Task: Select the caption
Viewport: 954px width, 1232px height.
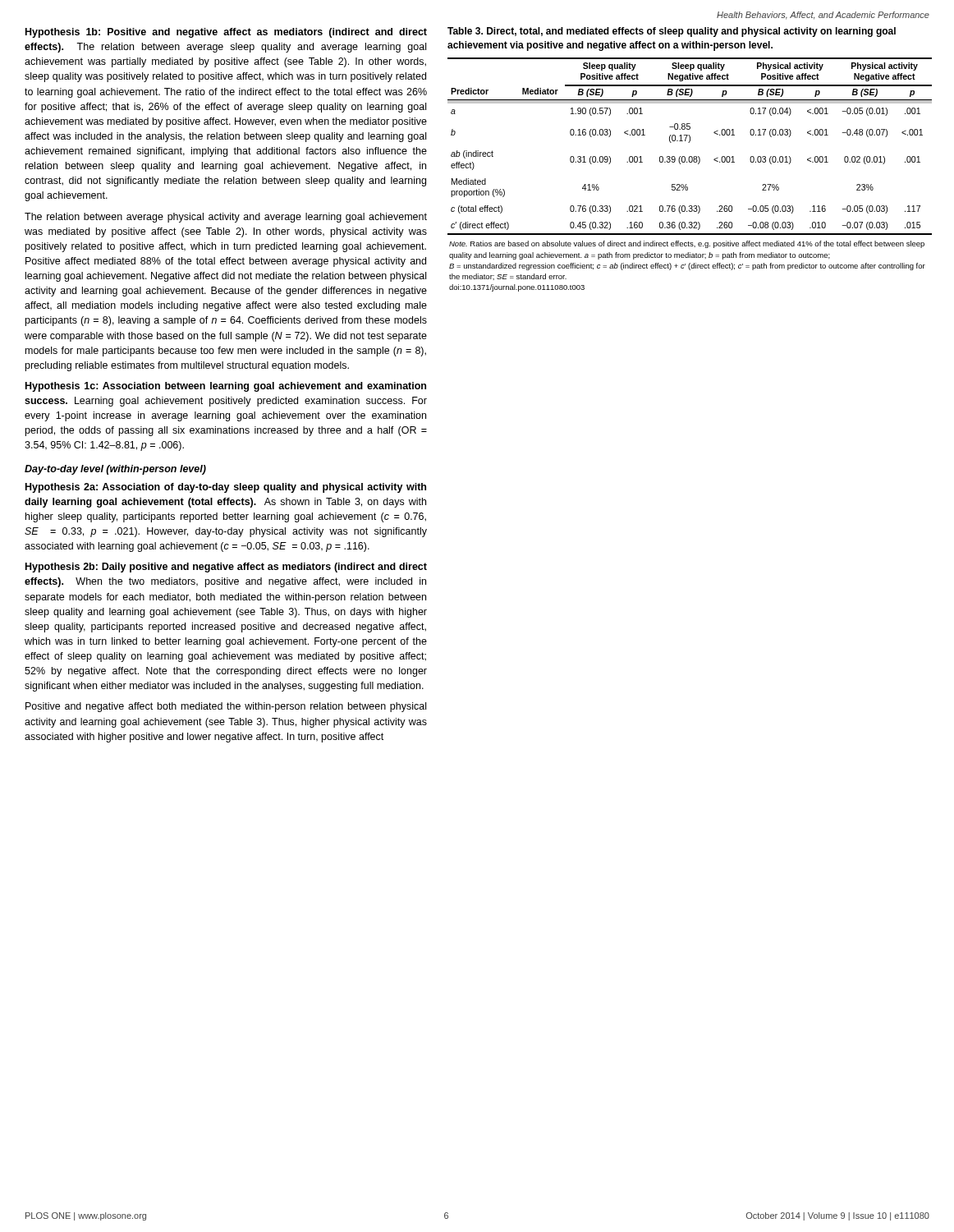Action: click(x=672, y=38)
